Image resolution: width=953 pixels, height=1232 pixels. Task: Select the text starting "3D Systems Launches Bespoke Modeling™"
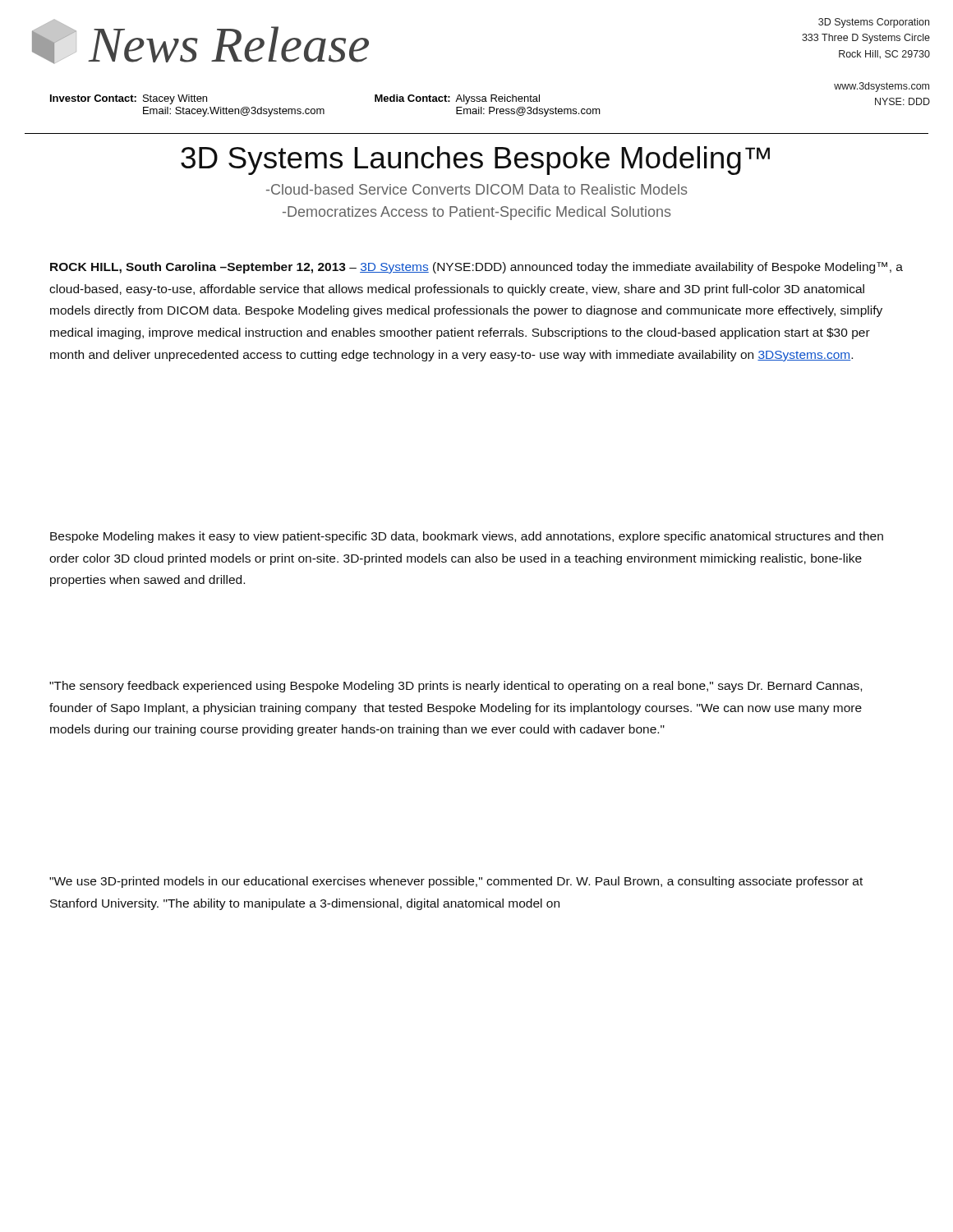pyautogui.click(x=476, y=158)
